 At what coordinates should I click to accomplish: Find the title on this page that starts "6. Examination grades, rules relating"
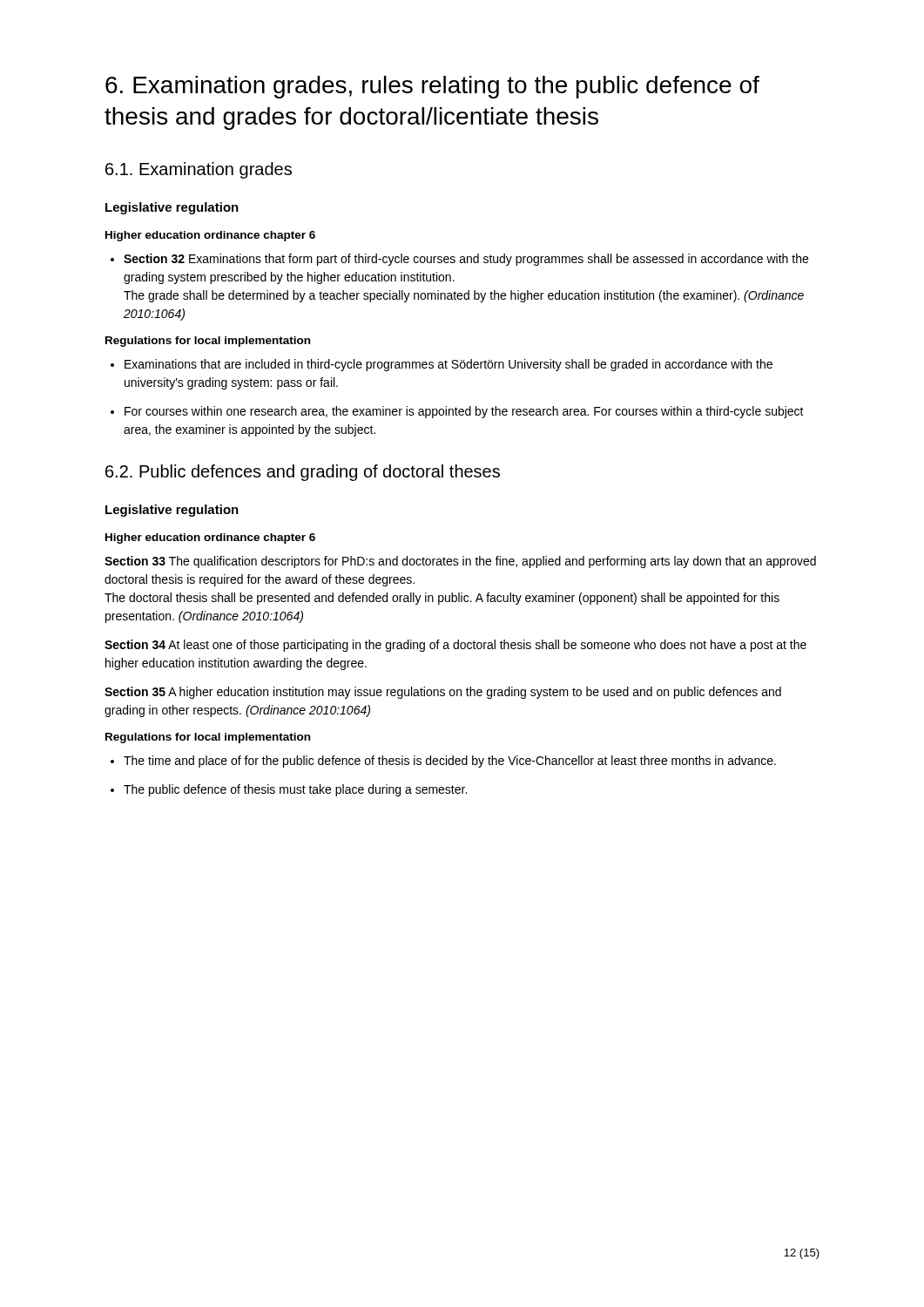(462, 101)
